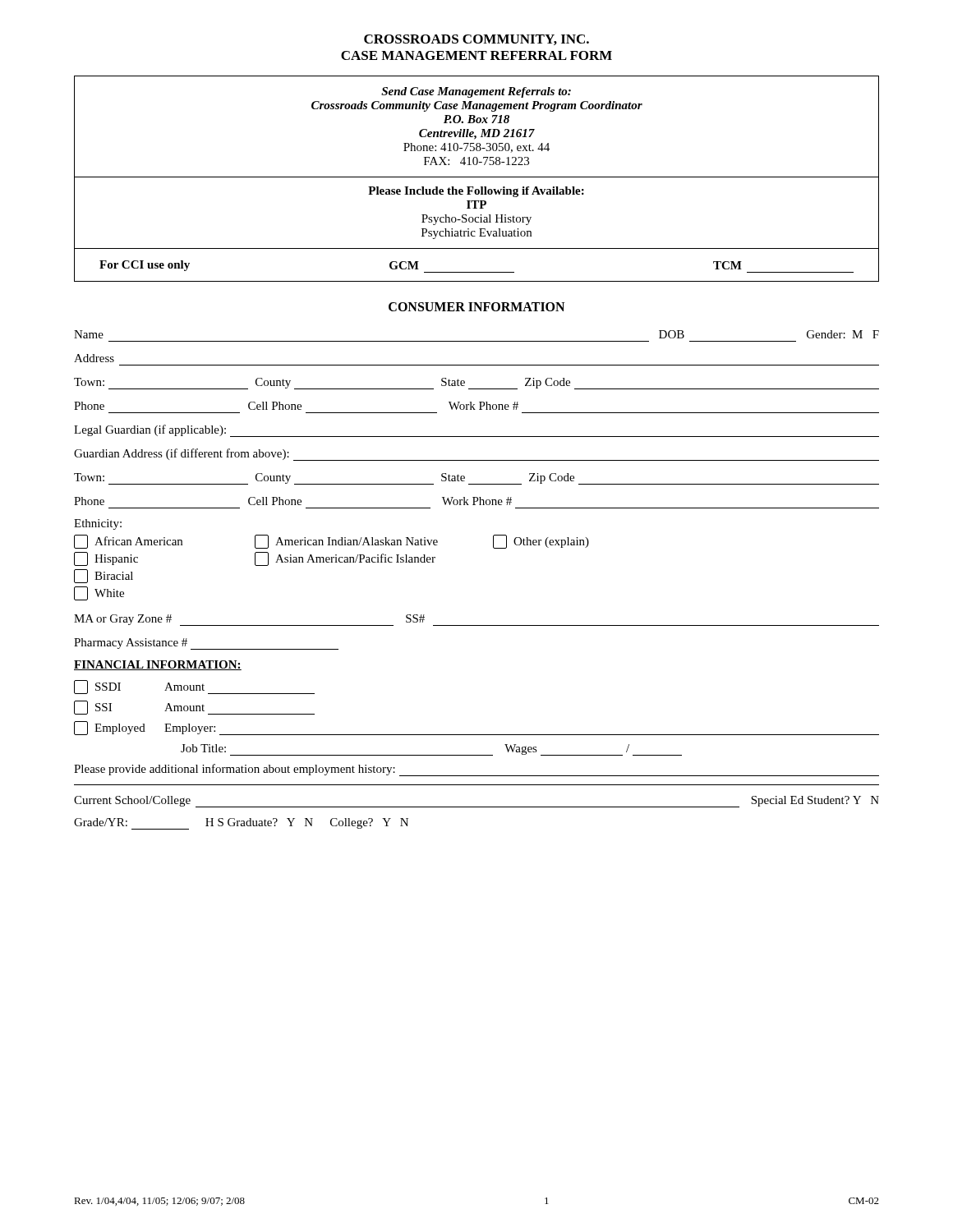Point to the text block starting "MA or Gray Zone"
Image resolution: width=953 pixels, height=1232 pixels.
[476, 618]
